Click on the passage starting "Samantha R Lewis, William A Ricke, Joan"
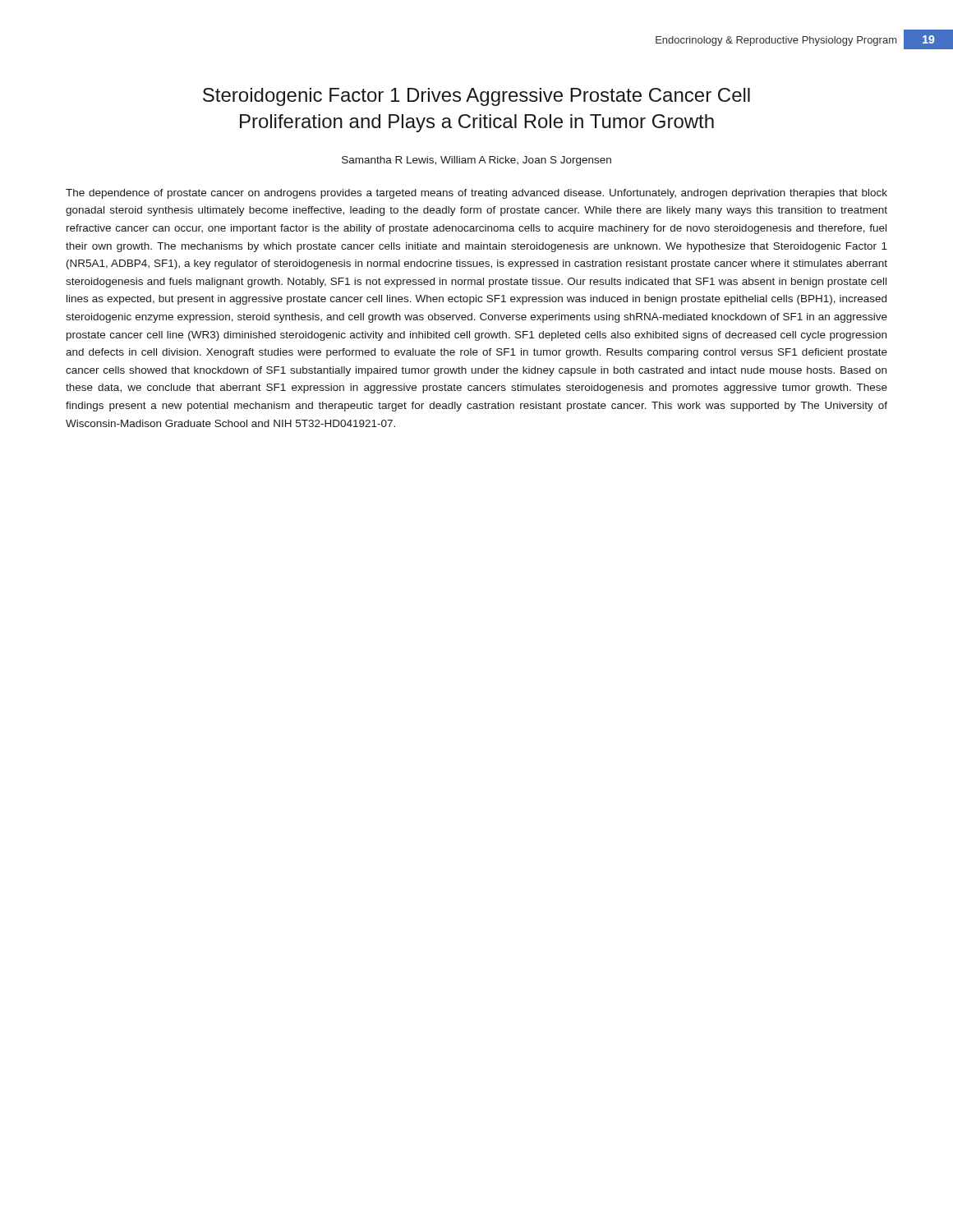Screen dimensions: 1232x953 (476, 160)
